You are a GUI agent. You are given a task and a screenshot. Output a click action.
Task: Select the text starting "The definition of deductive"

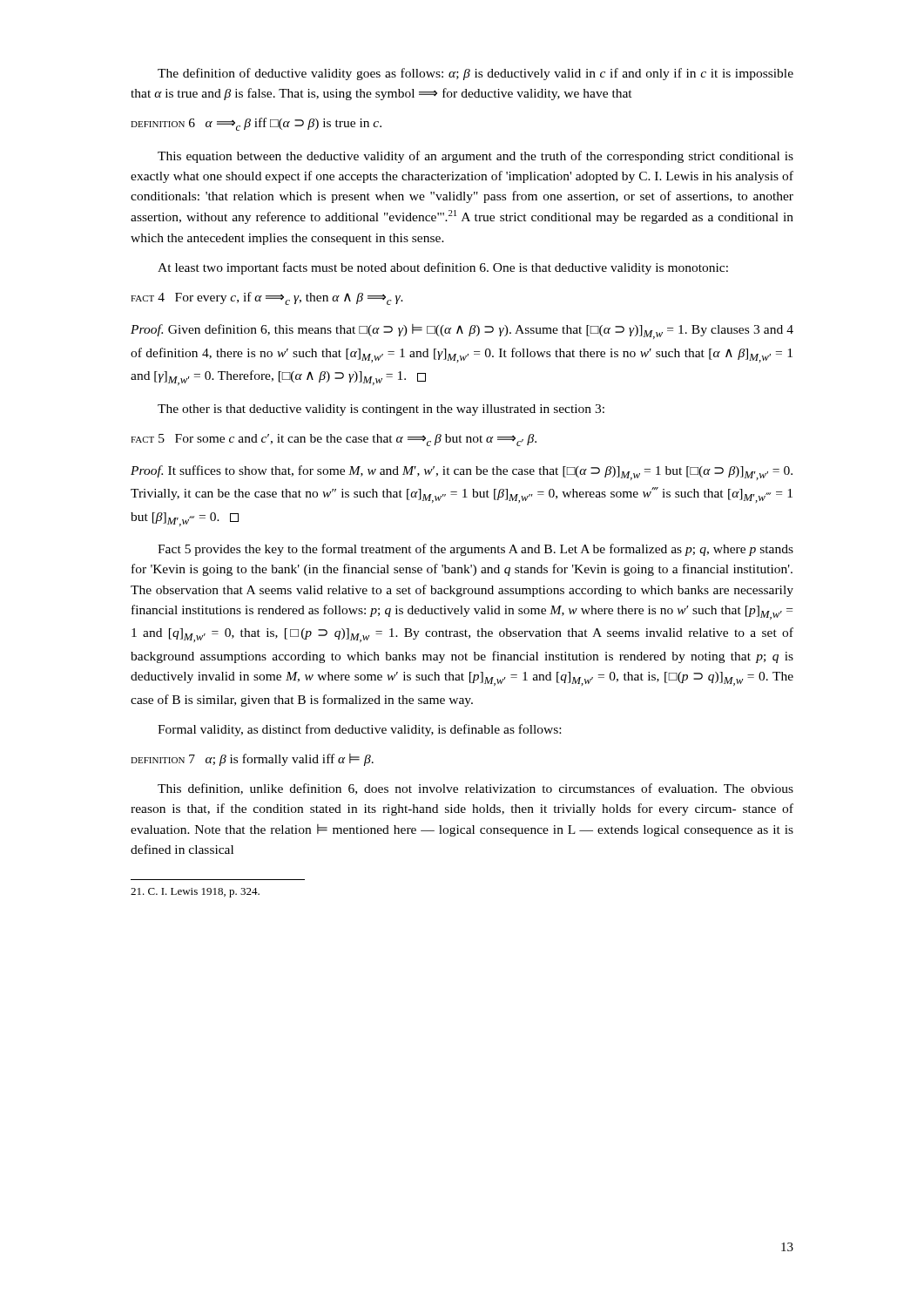pyautogui.click(x=462, y=83)
